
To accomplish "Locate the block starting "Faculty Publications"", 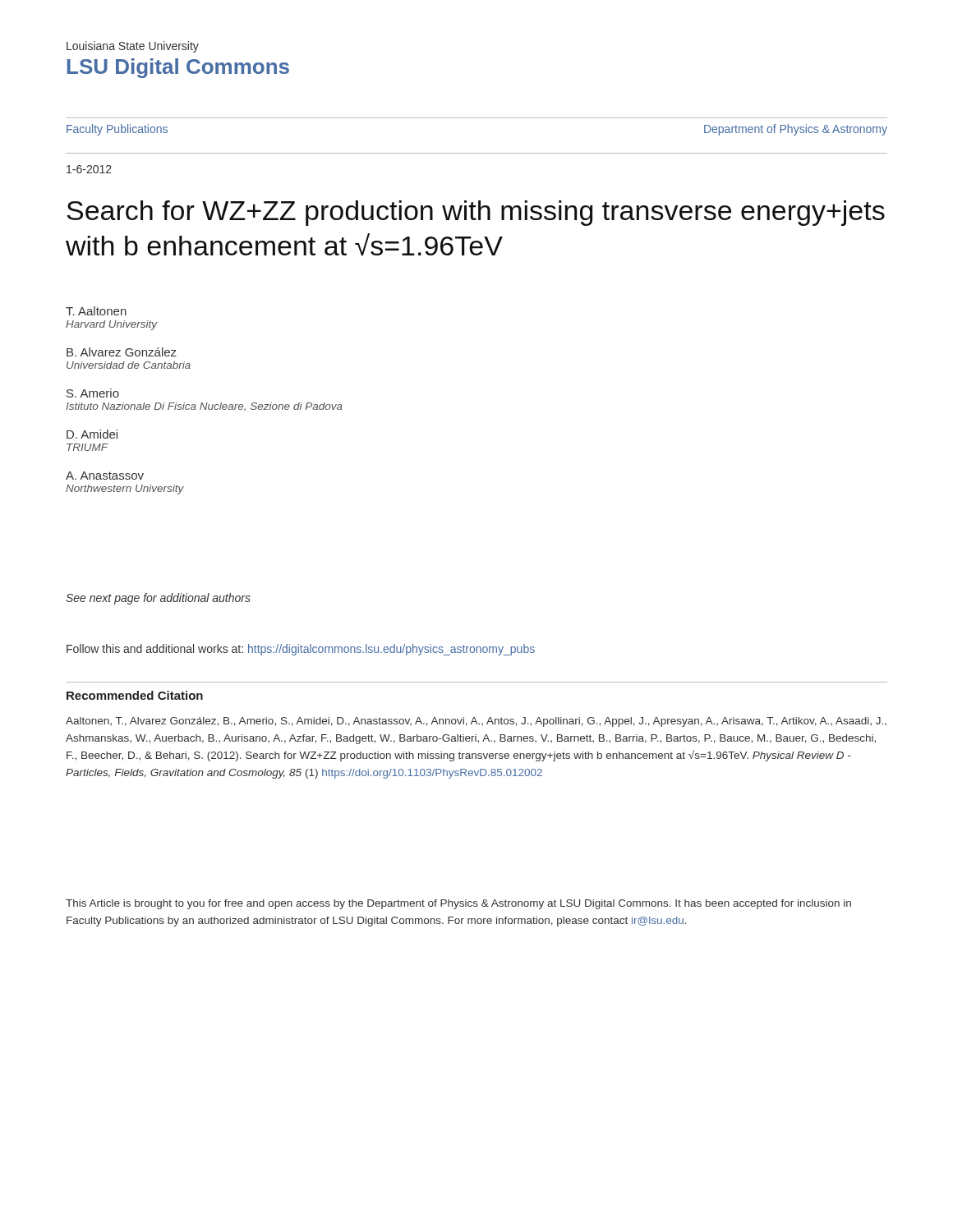I will (x=117, y=129).
